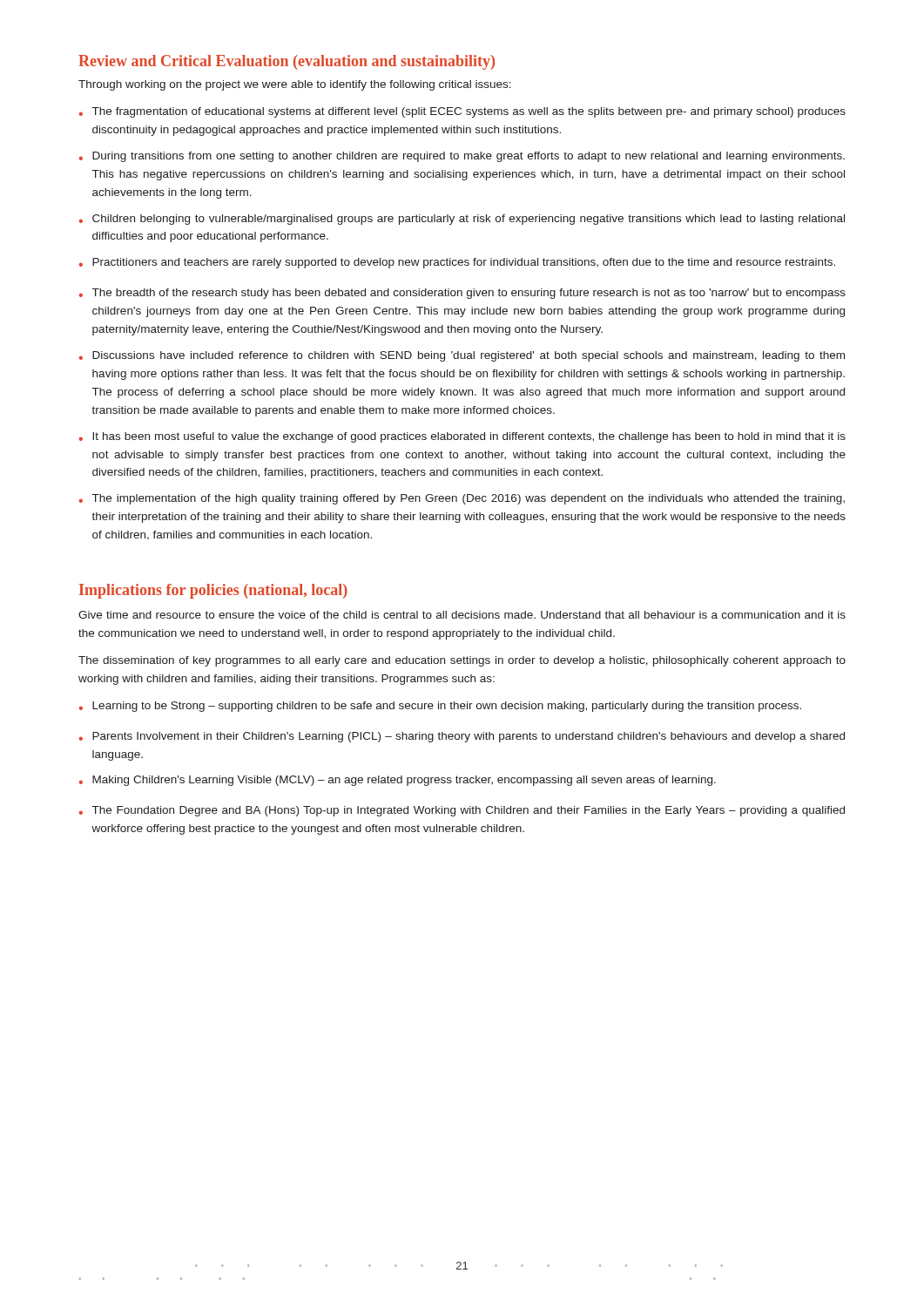This screenshot has height=1307, width=924.
Task: Find the list item that says "• The Foundation Degree and BA"
Action: (462, 820)
